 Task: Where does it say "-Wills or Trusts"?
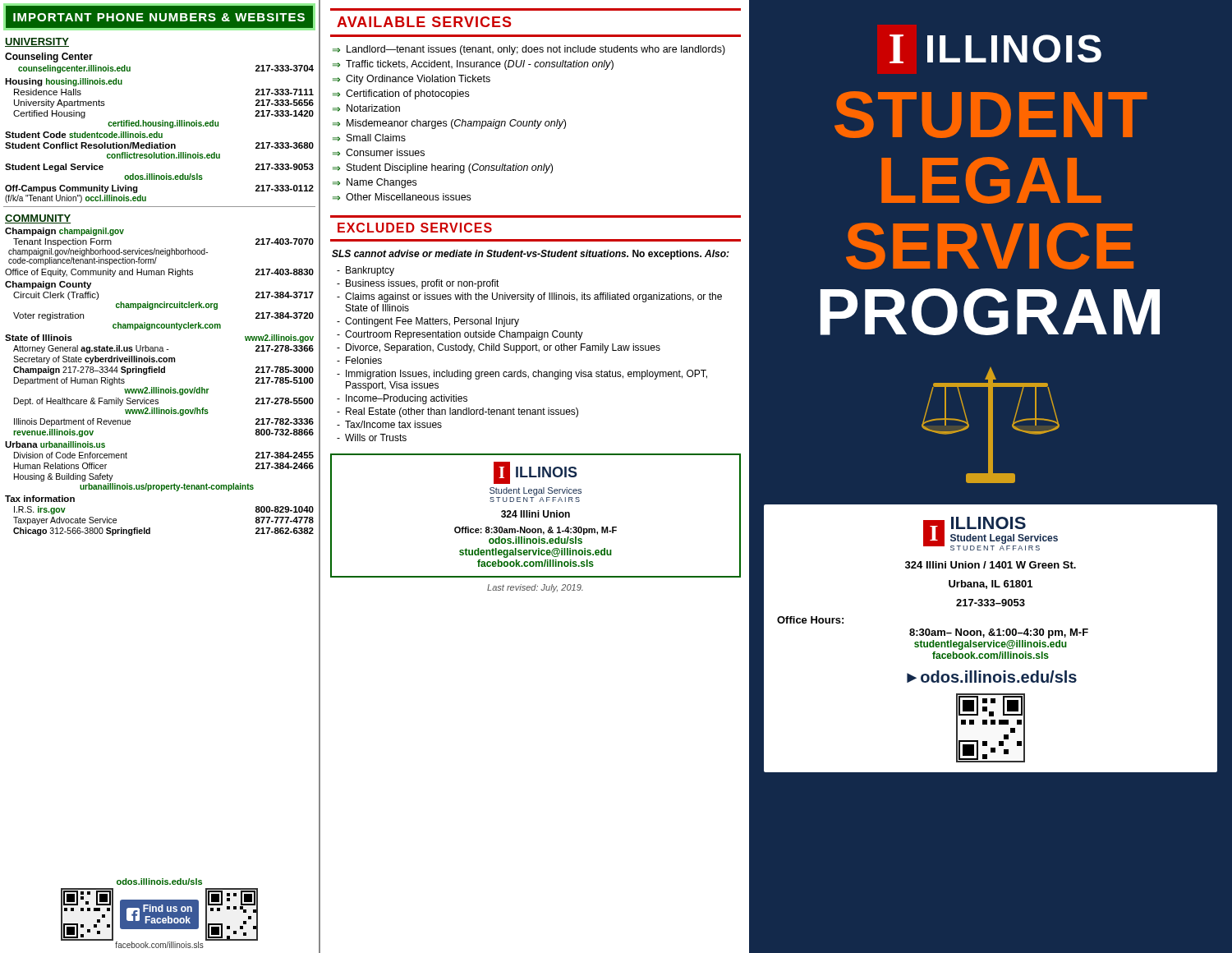372,437
